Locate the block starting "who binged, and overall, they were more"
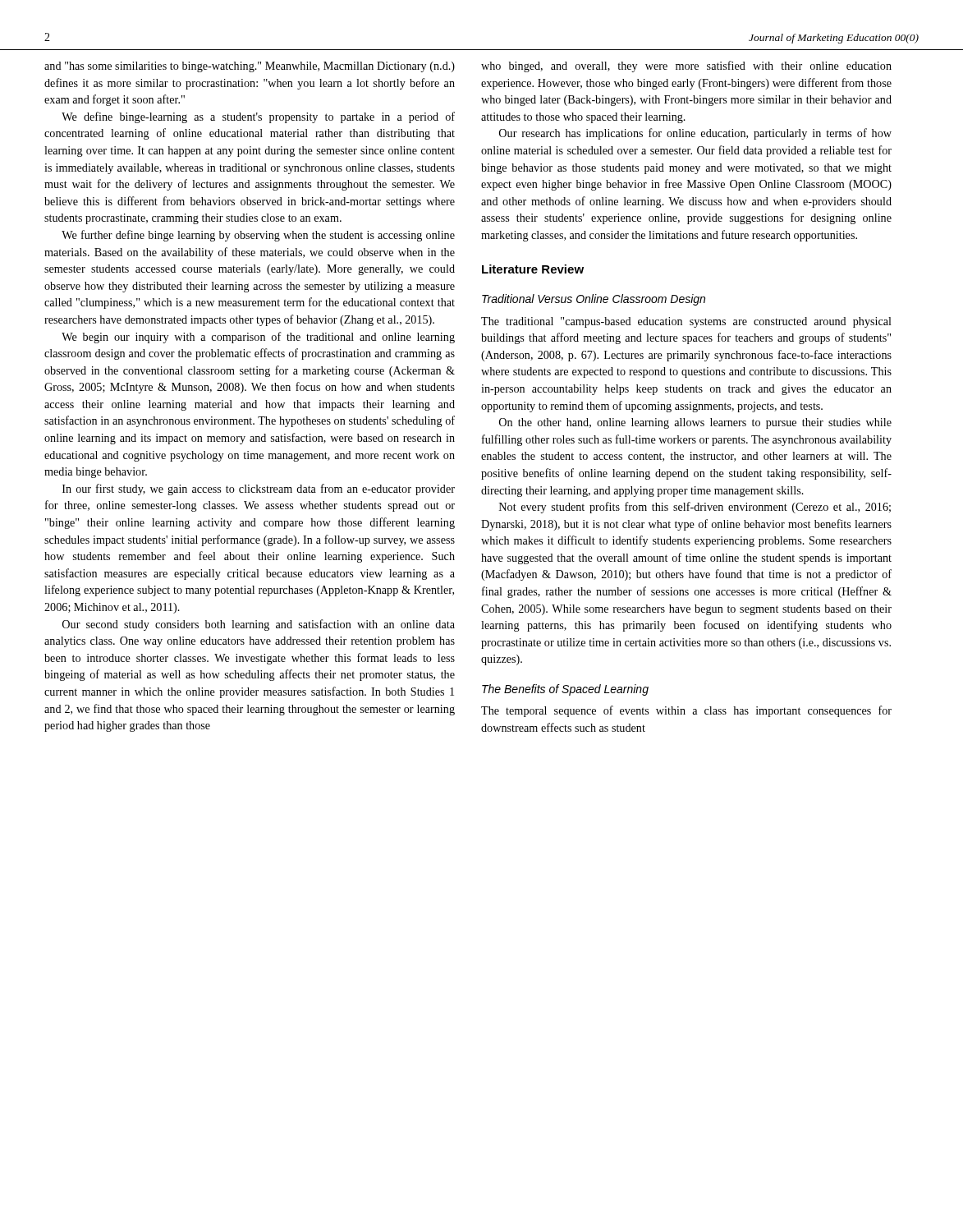The width and height of the screenshot is (963, 1232). tap(686, 151)
